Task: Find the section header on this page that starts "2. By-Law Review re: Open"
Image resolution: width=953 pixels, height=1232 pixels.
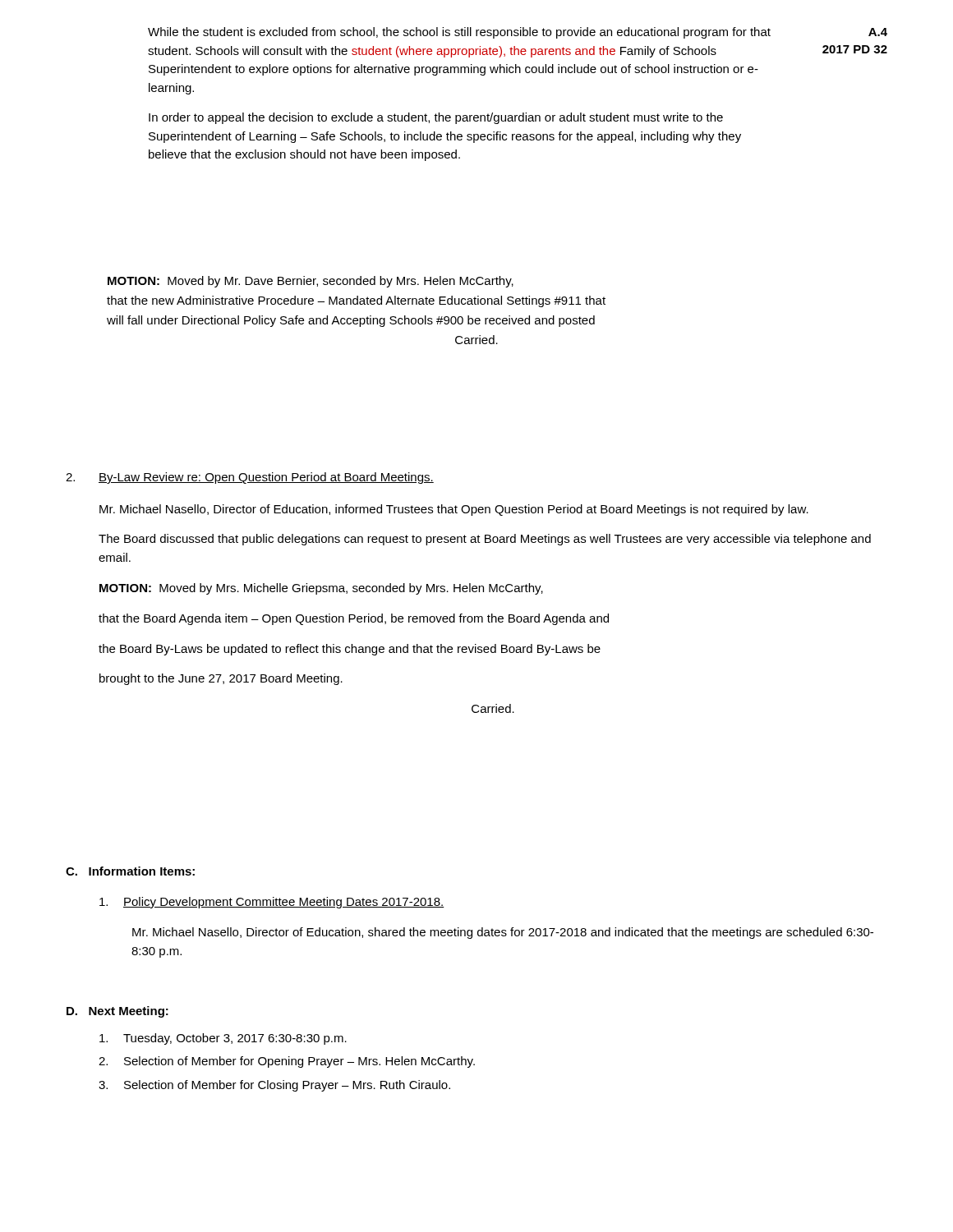Action: pos(250,477)
